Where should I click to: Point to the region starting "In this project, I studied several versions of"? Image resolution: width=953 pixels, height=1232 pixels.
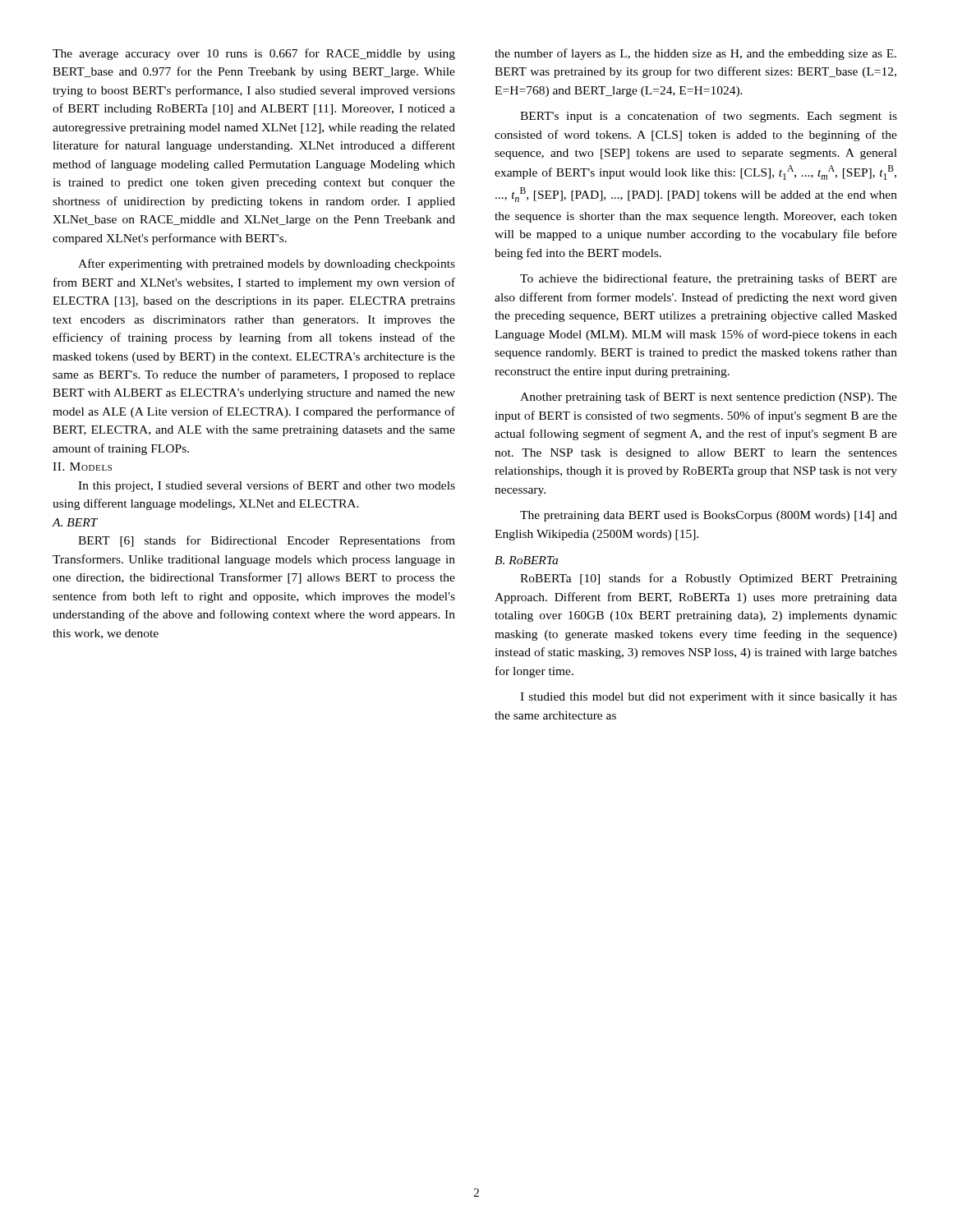[254, 495]
